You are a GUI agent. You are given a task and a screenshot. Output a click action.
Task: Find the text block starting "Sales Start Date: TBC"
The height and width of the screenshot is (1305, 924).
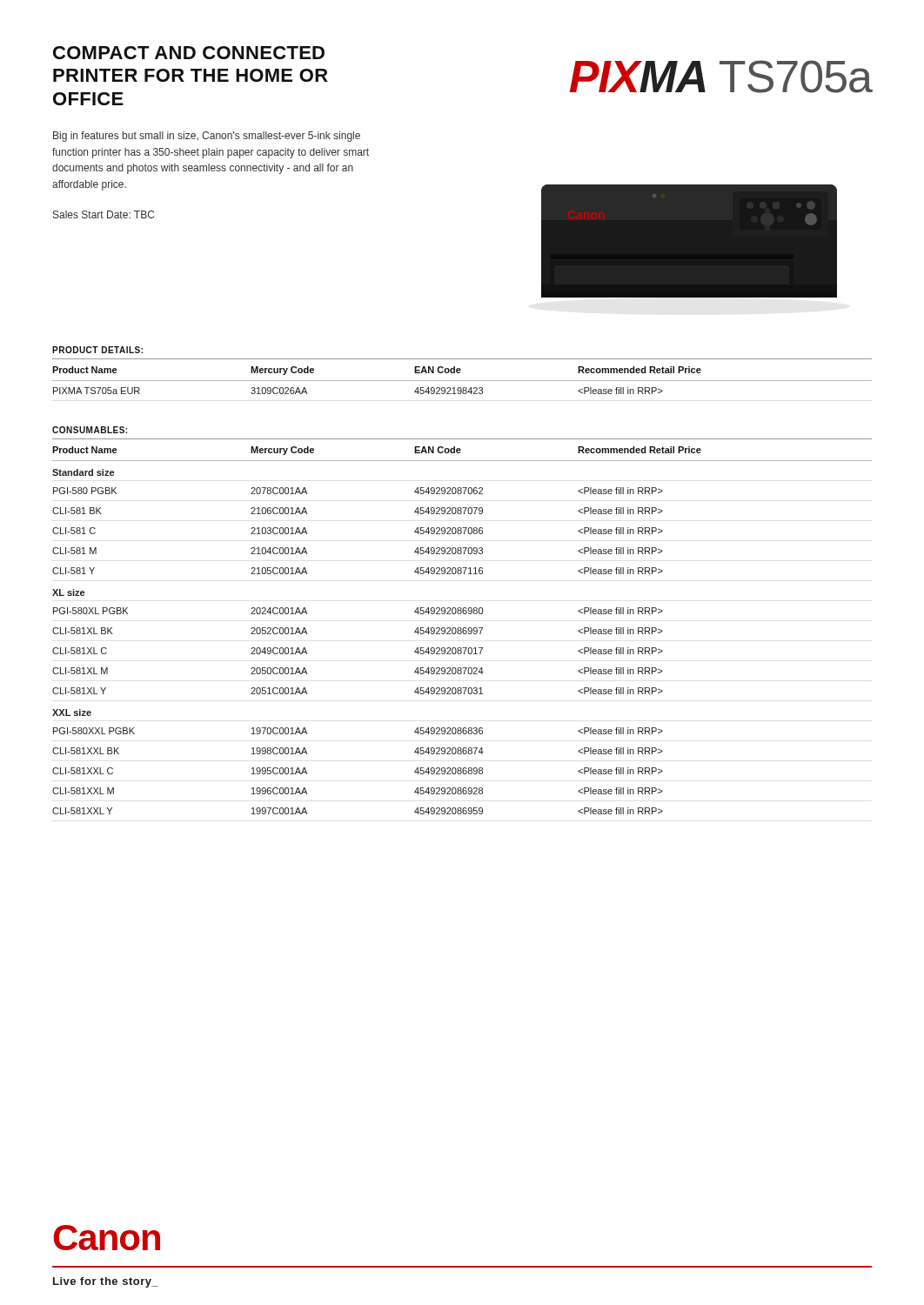click(103, 214)
